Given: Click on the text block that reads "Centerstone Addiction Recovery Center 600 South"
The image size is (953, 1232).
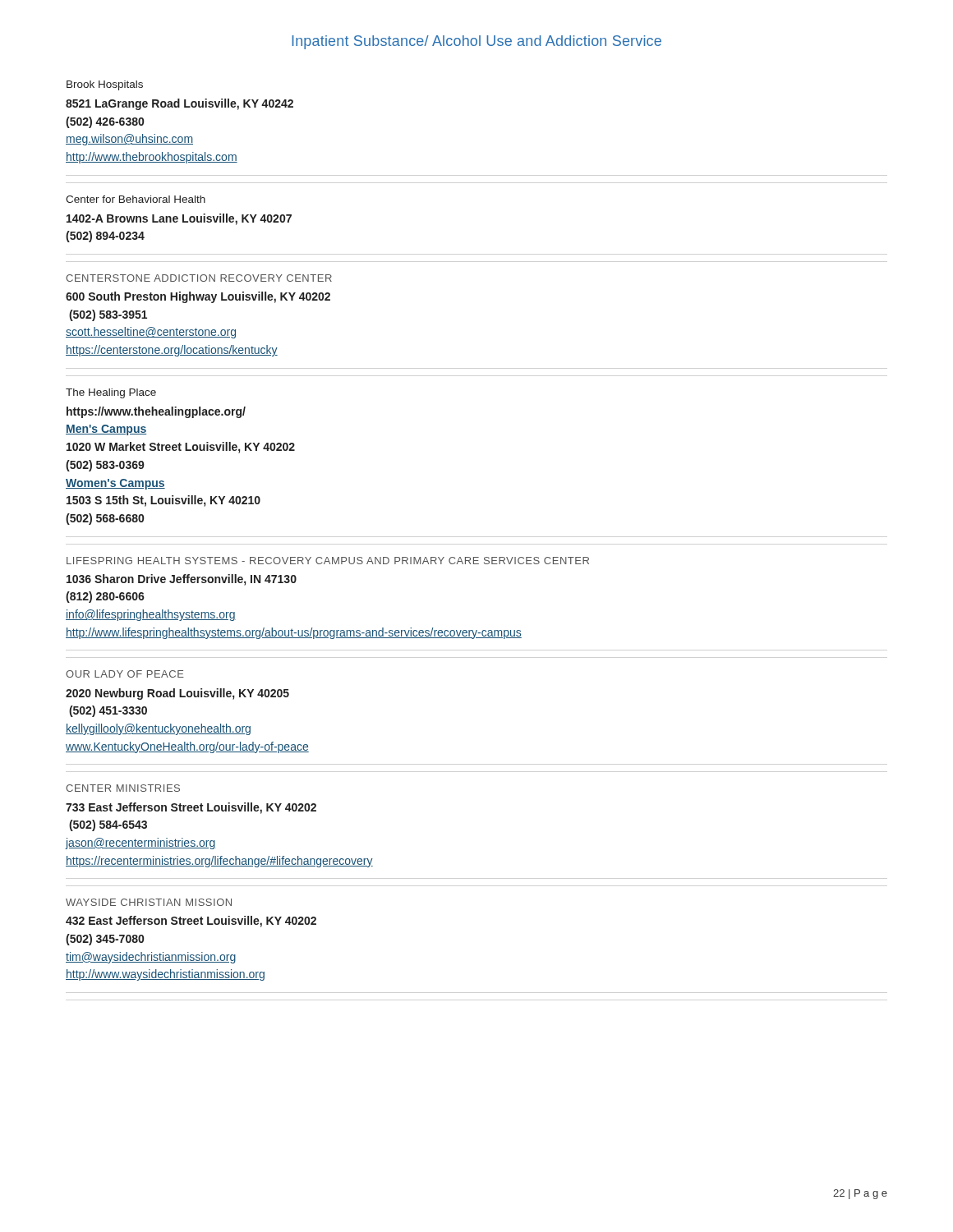Looking at the screenshot, I should (199, 278).
